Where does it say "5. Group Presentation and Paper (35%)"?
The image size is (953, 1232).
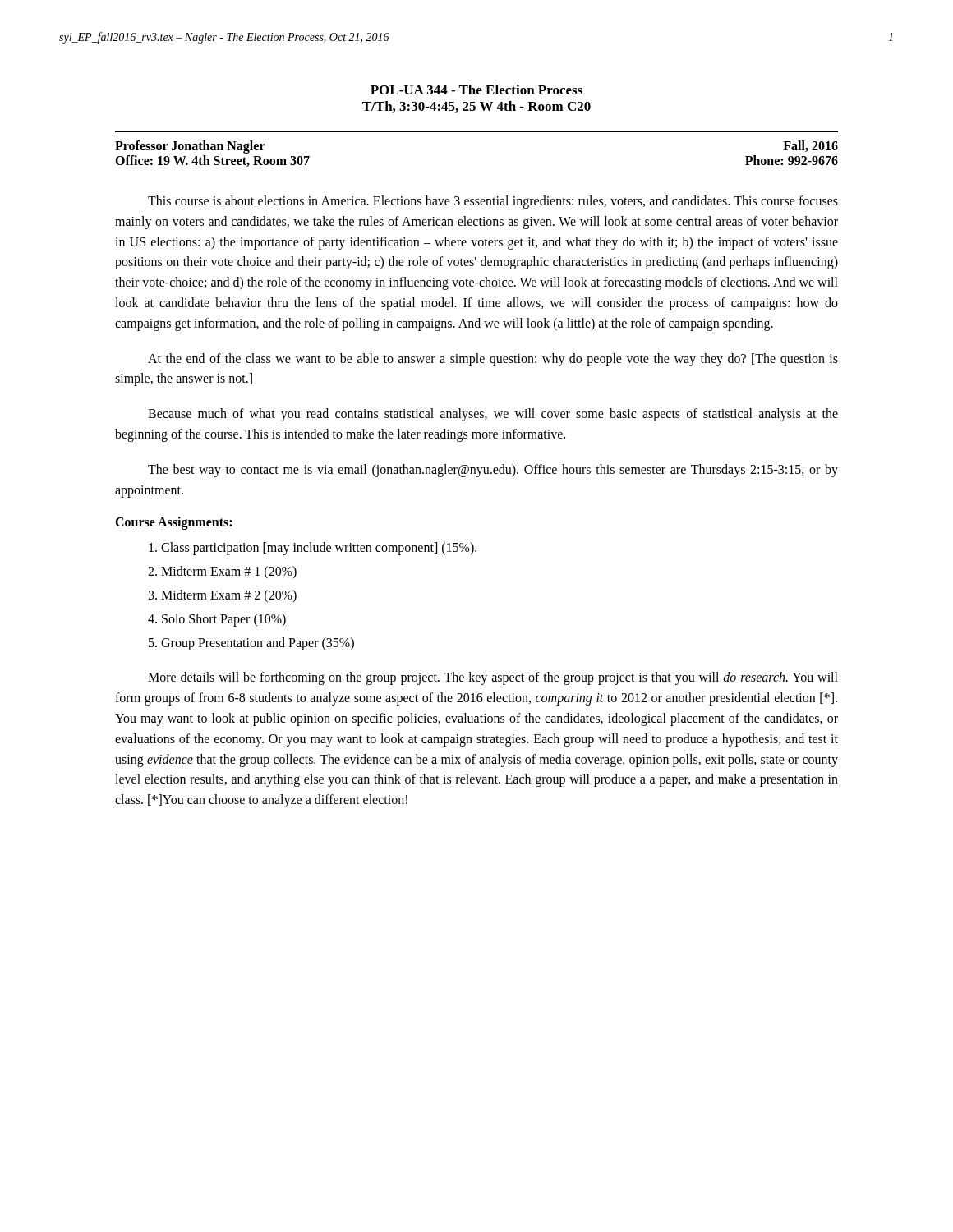pos(251,642)
